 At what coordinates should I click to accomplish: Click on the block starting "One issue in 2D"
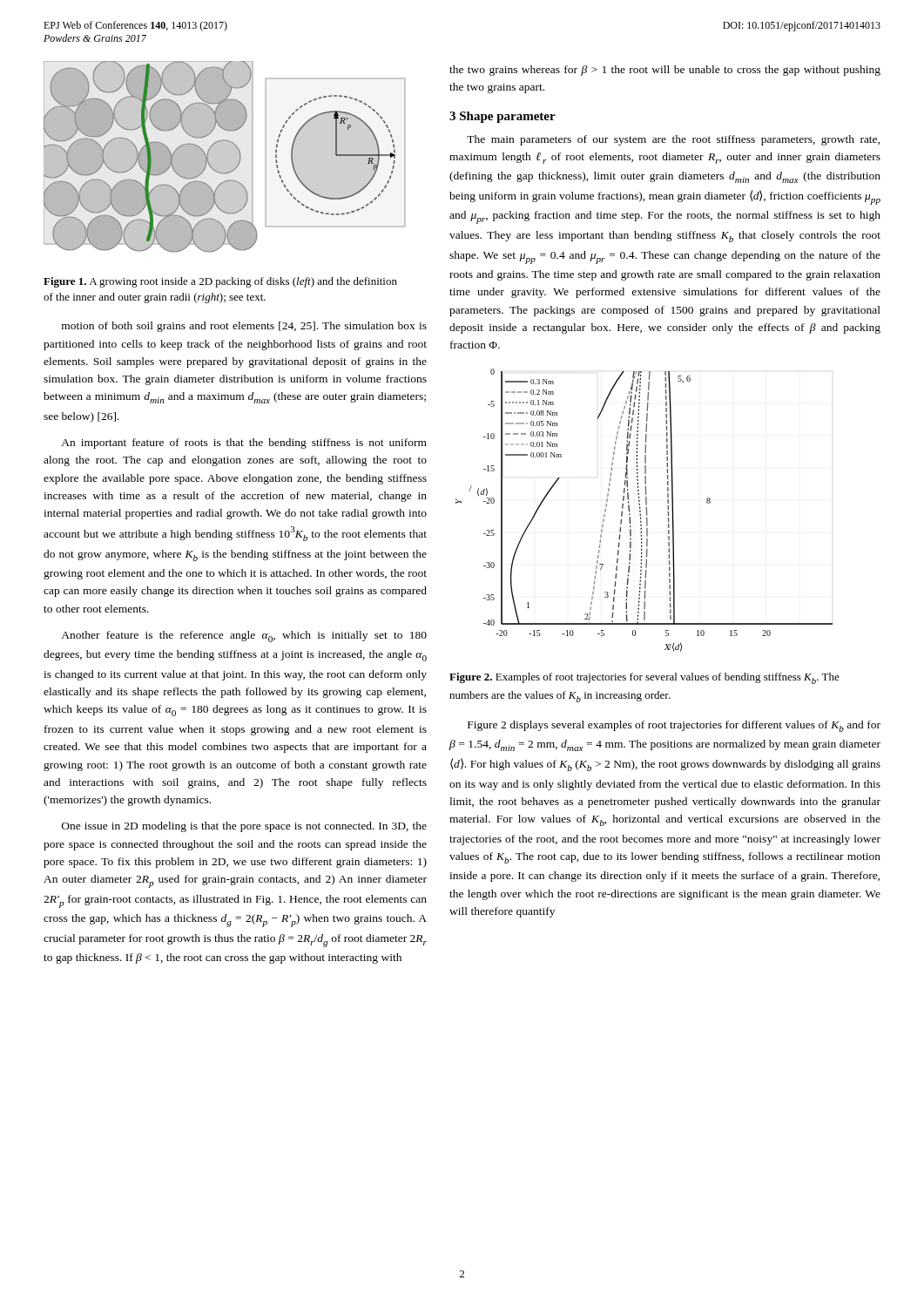point(235,892)
